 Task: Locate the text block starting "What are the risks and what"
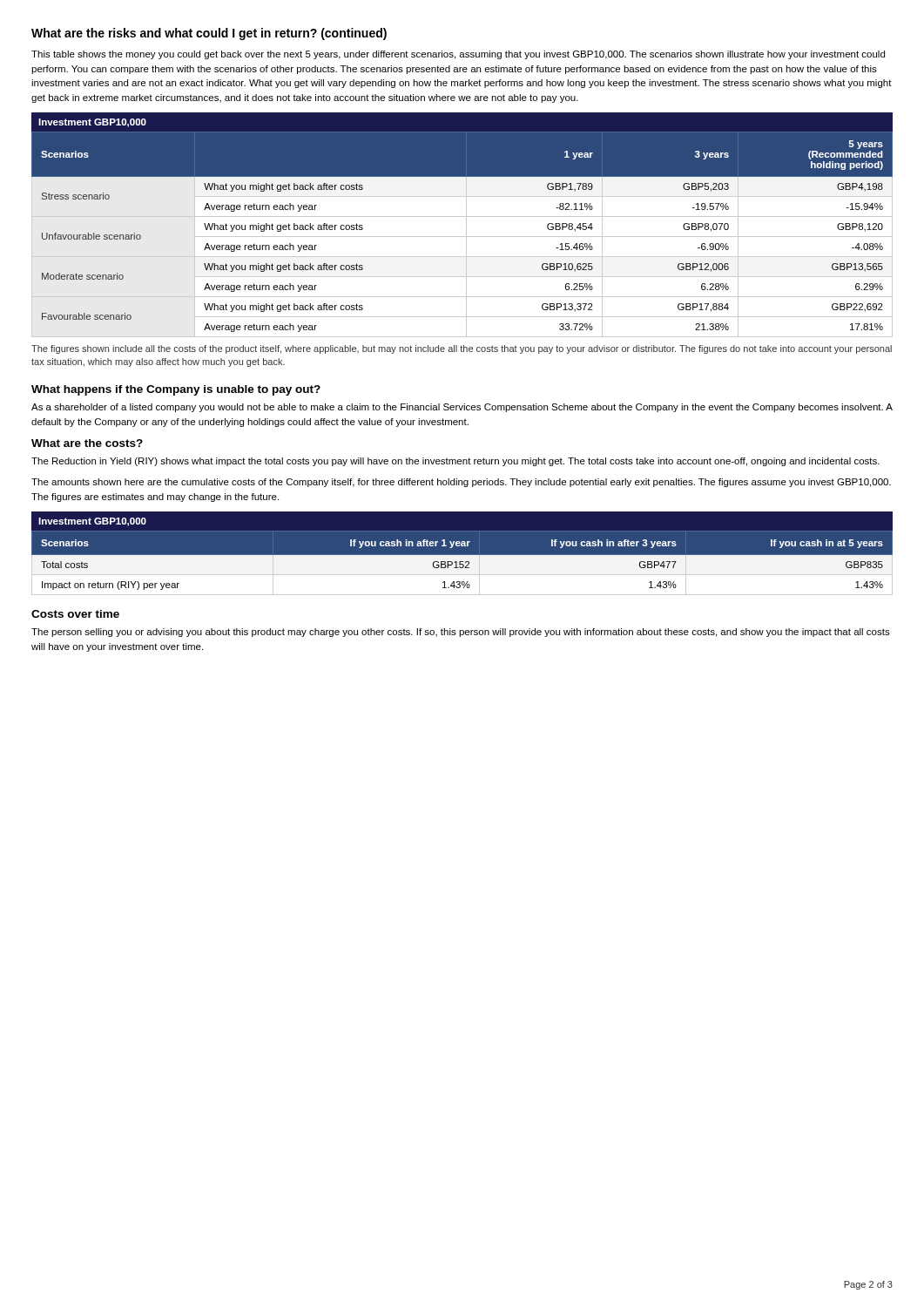coord(209,33)
